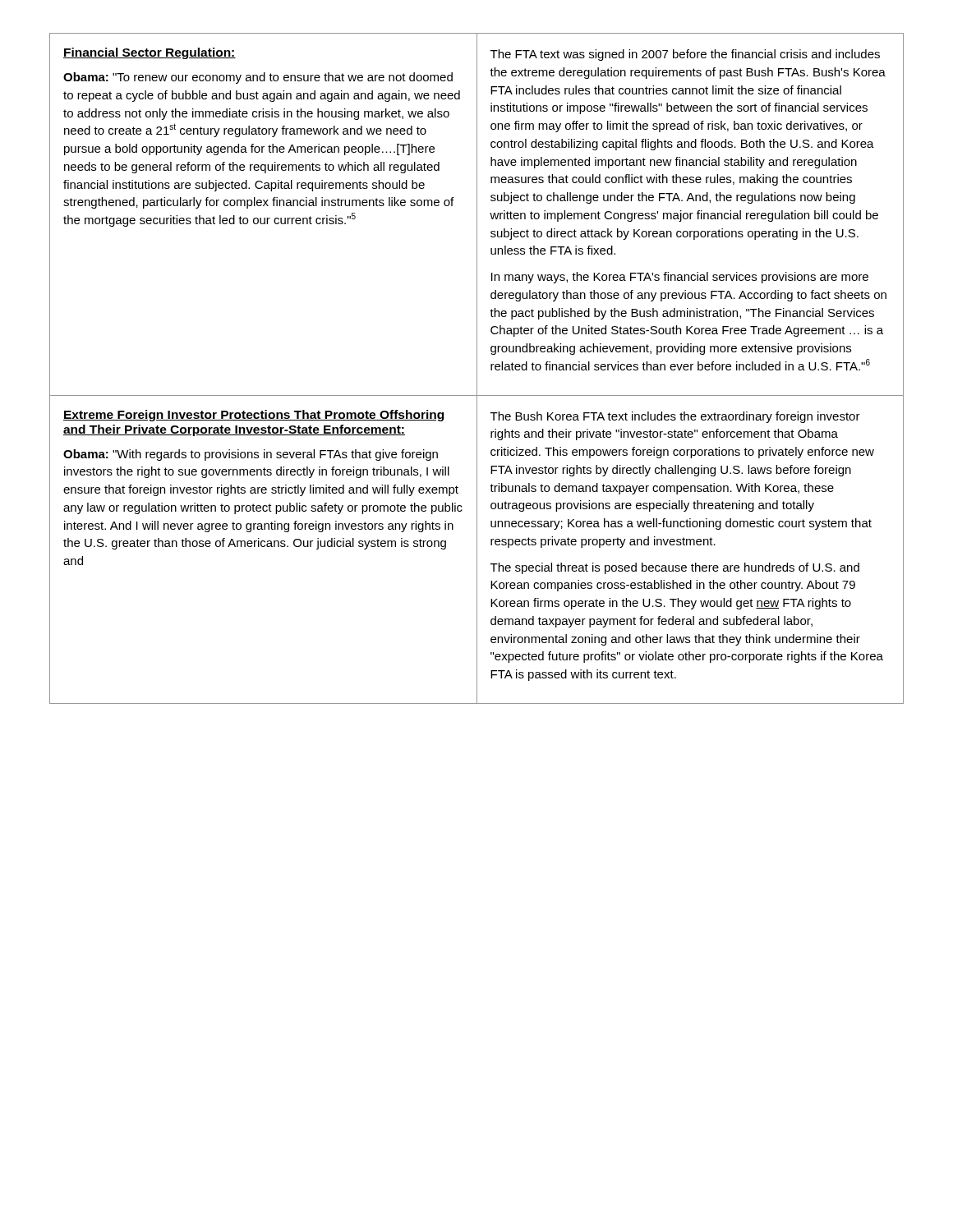Click on the text block that reads "Obama: "To renew our economy and to ensure"
953x1232 pixels.
click(x=263, y=149)
